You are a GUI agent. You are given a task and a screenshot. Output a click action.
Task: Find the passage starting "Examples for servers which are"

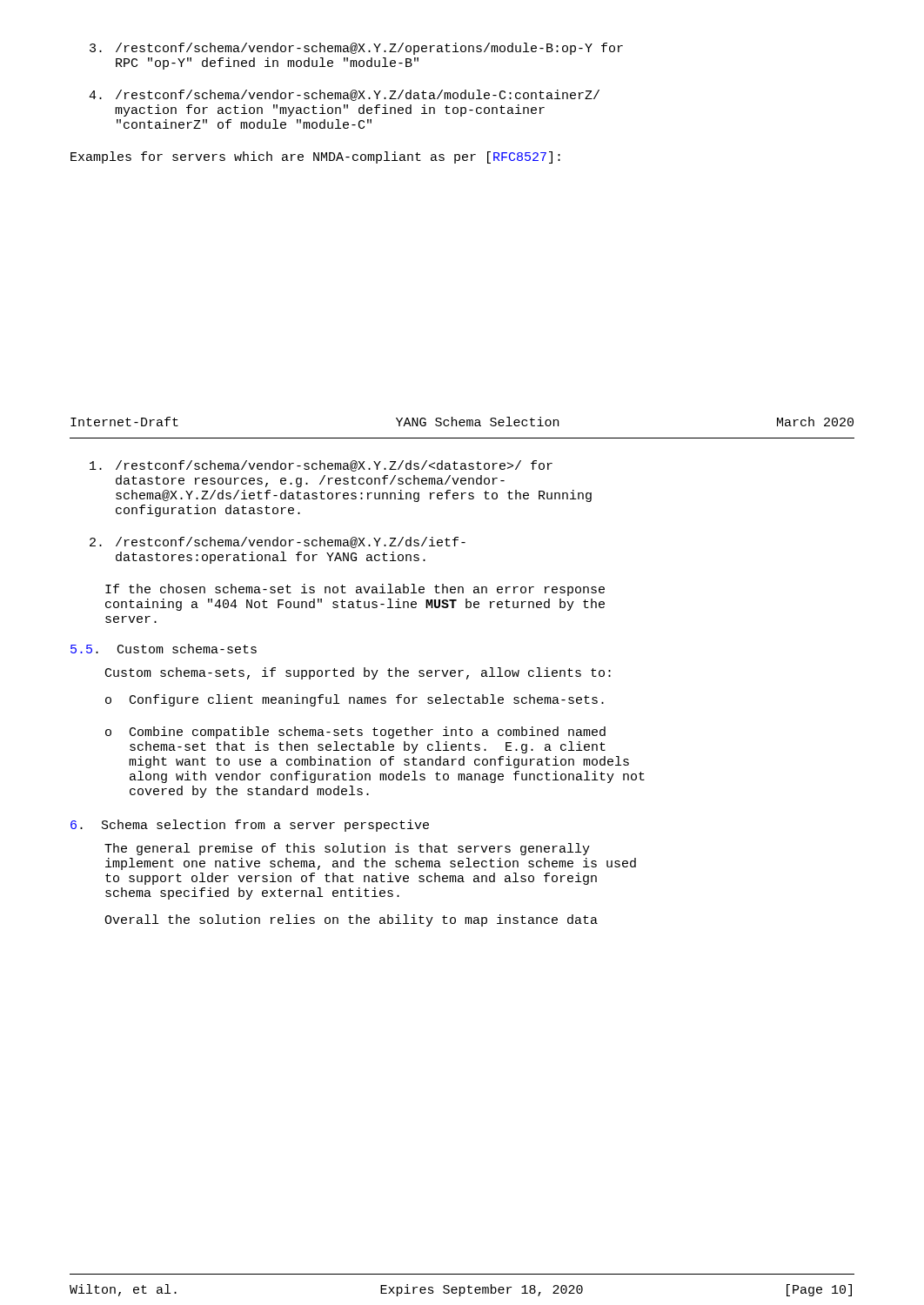coord(316,158)
